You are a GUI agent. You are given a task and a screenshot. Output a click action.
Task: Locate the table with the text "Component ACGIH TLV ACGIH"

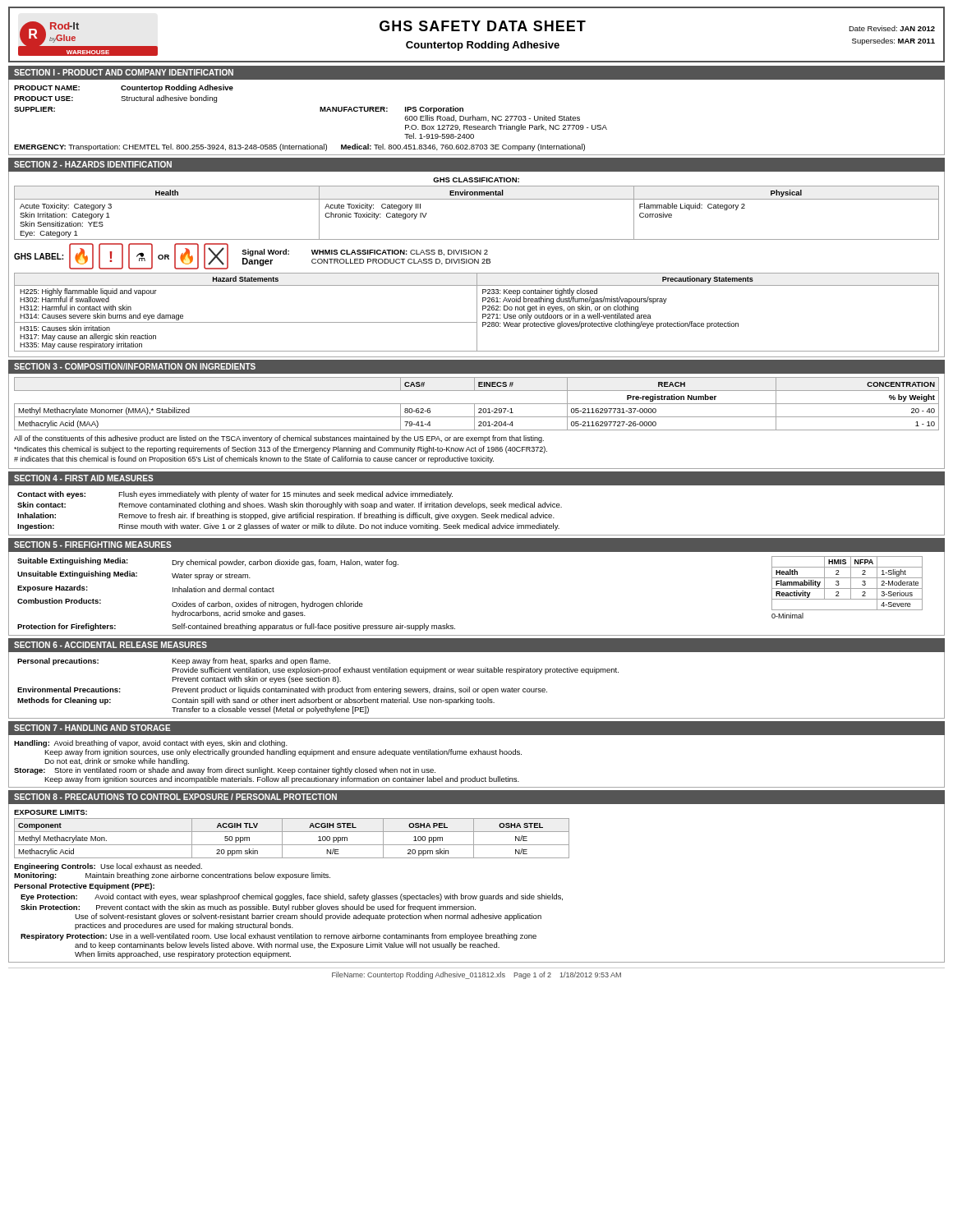tap(292, 838)
